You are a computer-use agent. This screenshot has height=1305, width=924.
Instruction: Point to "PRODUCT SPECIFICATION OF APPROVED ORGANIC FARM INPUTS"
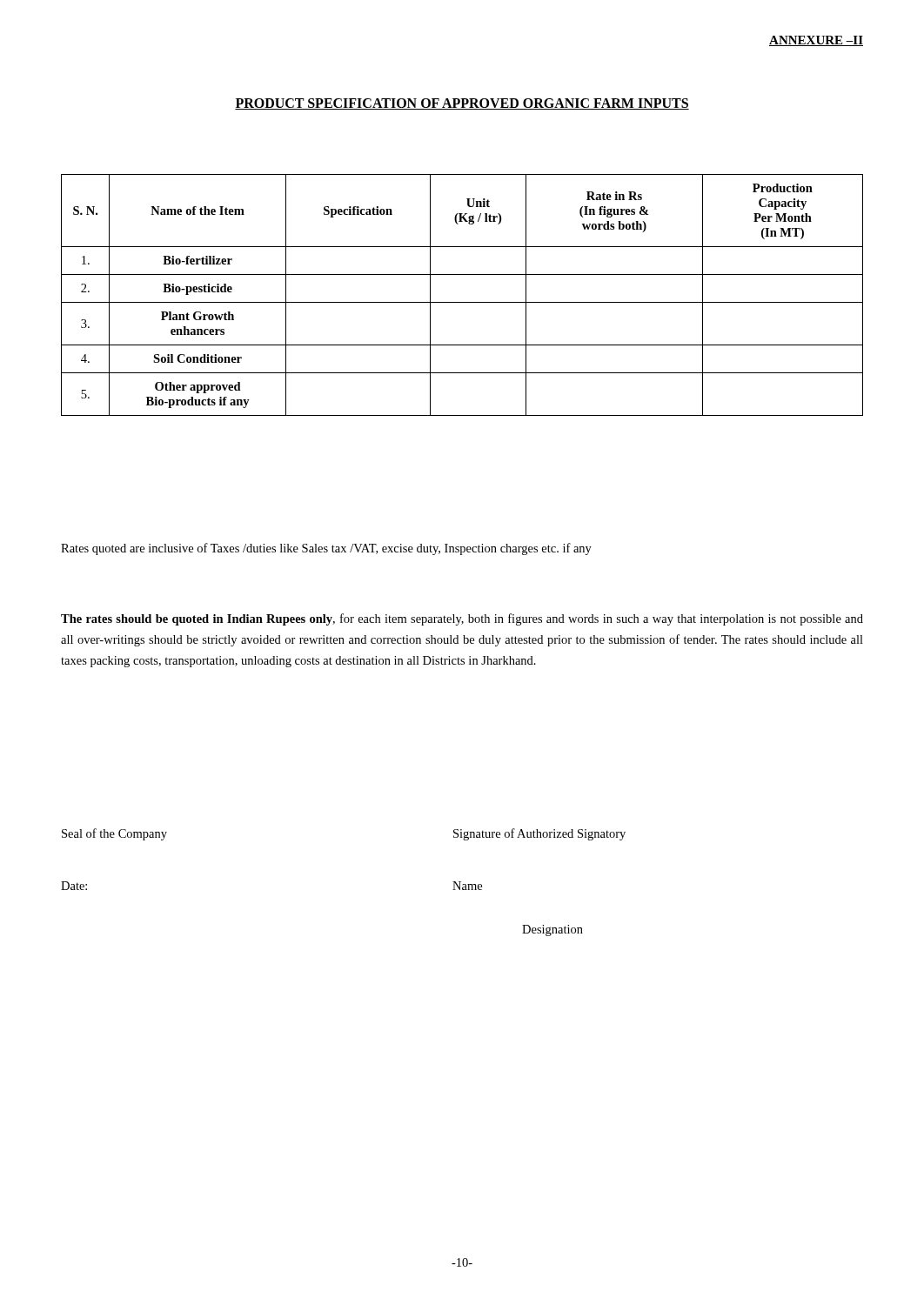(x=462, y=103)
